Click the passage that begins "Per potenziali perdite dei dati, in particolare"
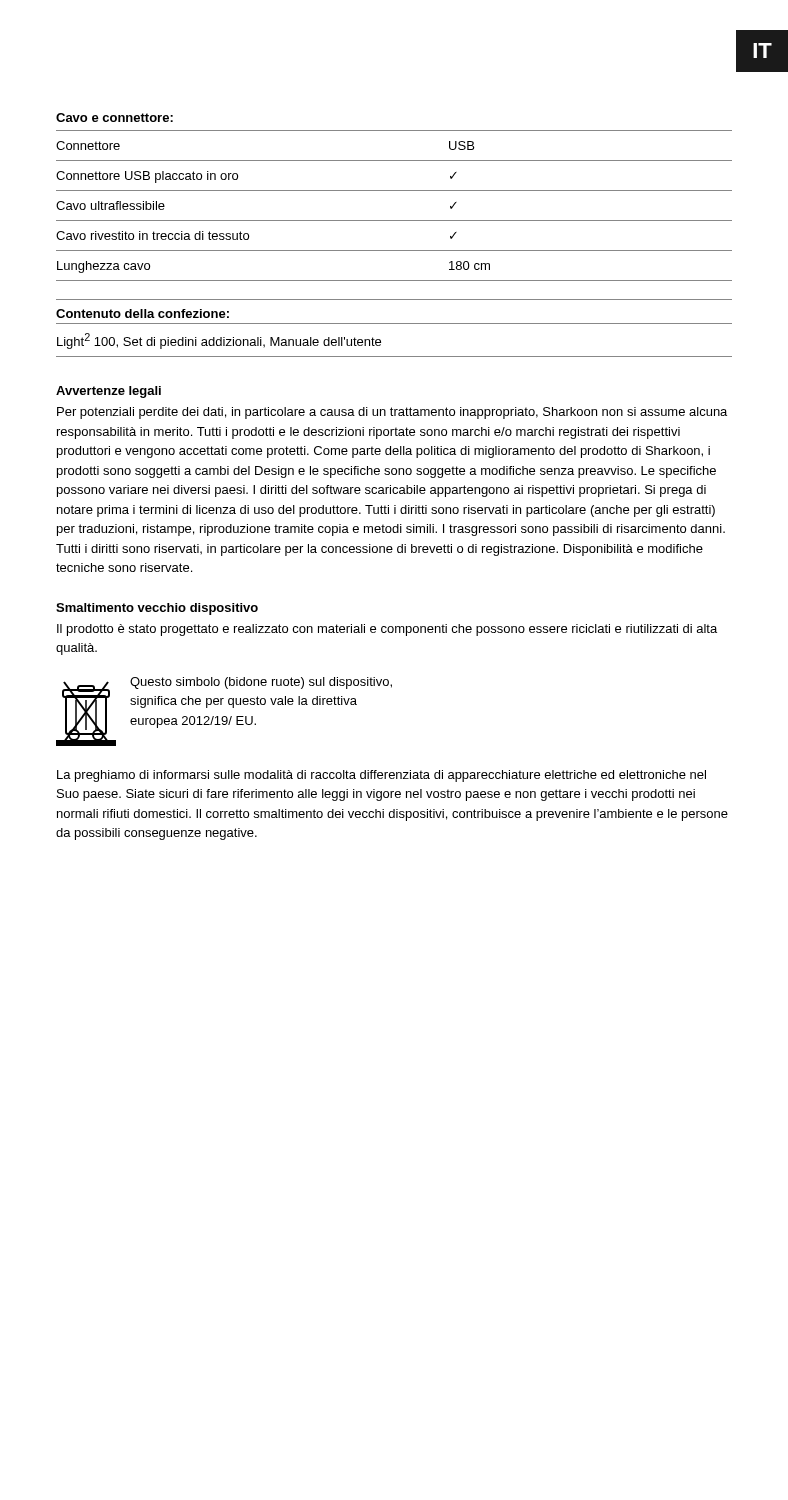788x1500 pixels. point(392,490)
